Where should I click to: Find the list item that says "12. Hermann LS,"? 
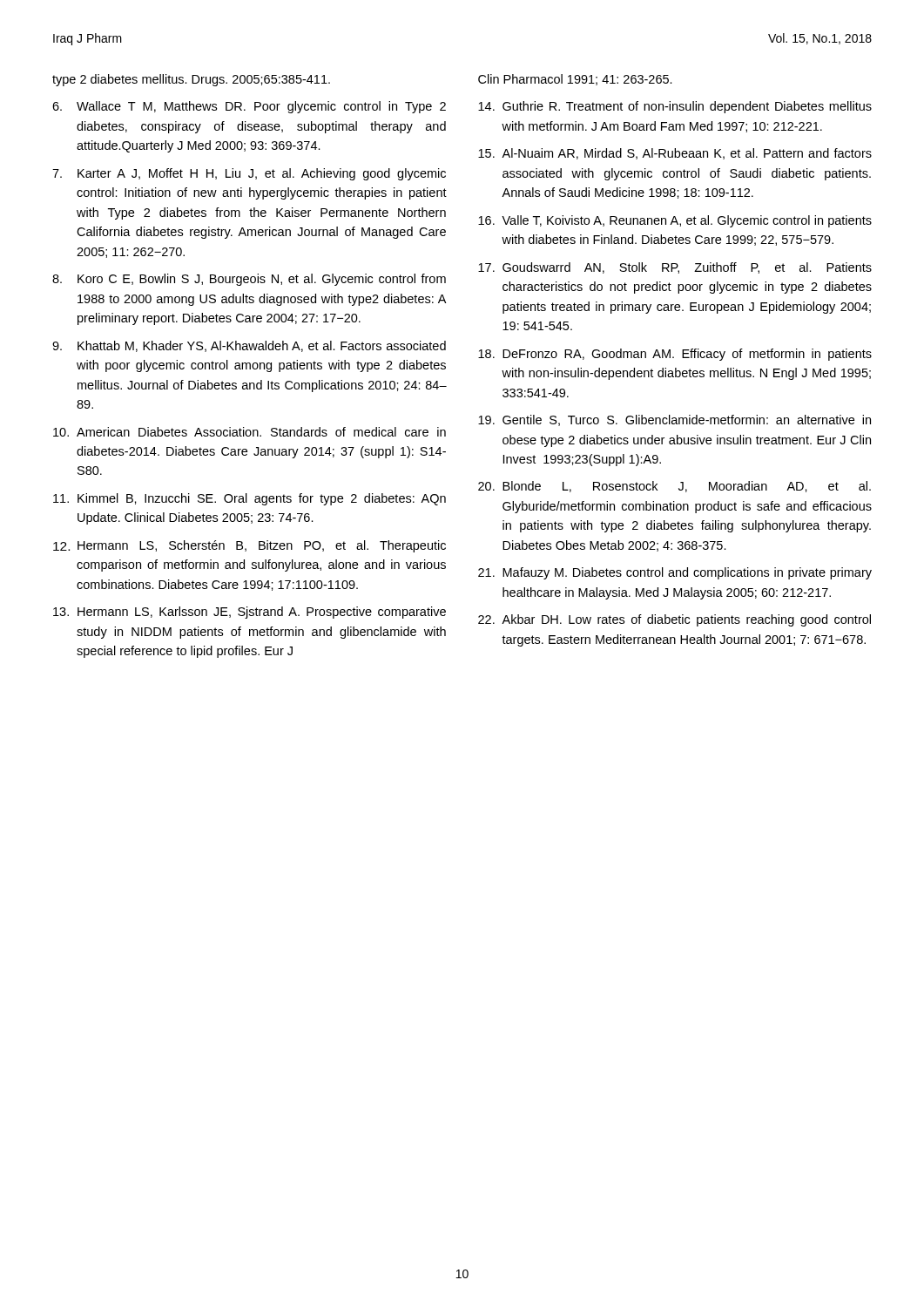pyautogui.click(x=249, y=565)
